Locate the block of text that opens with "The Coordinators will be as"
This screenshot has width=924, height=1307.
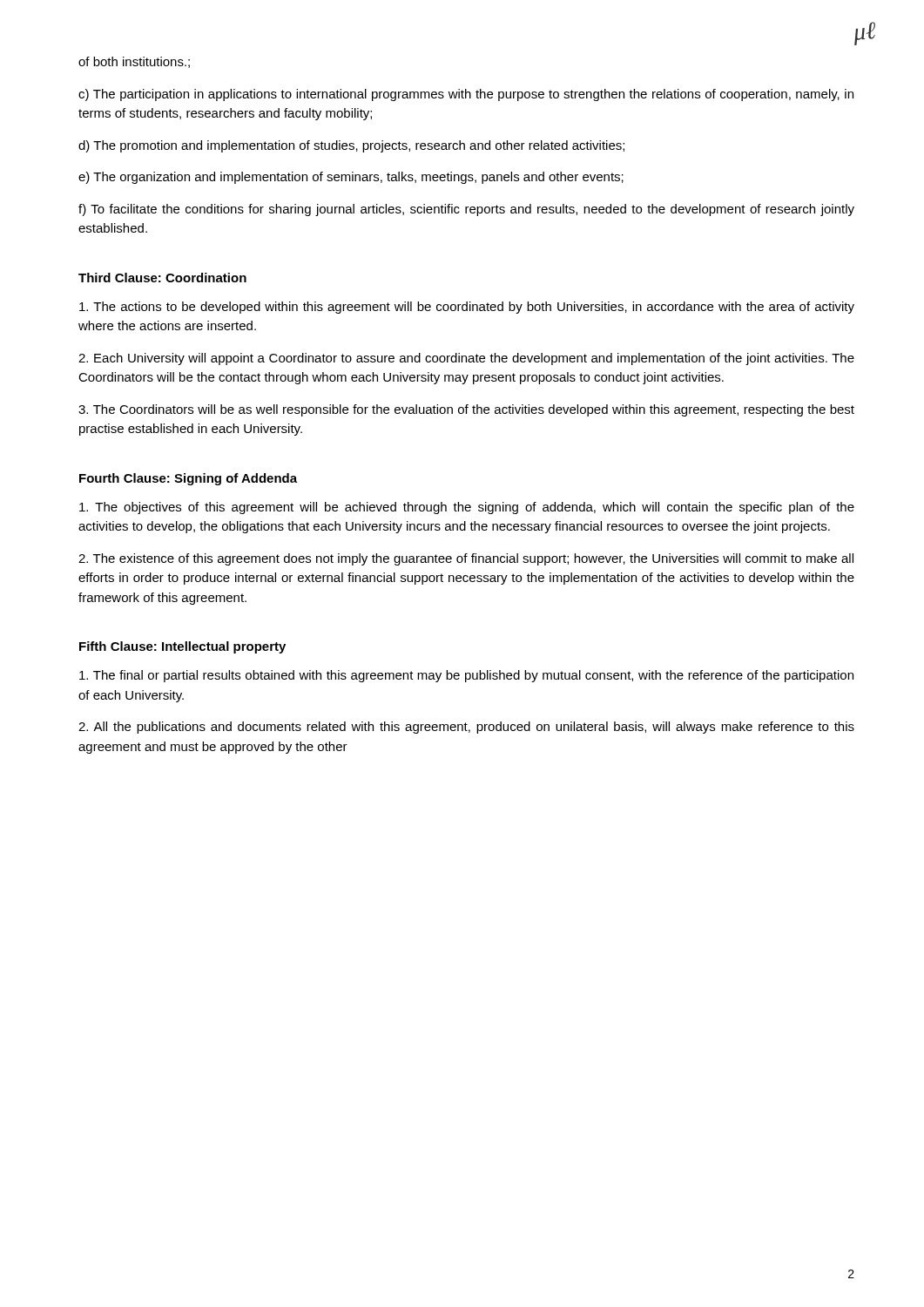tap(466, 418)
